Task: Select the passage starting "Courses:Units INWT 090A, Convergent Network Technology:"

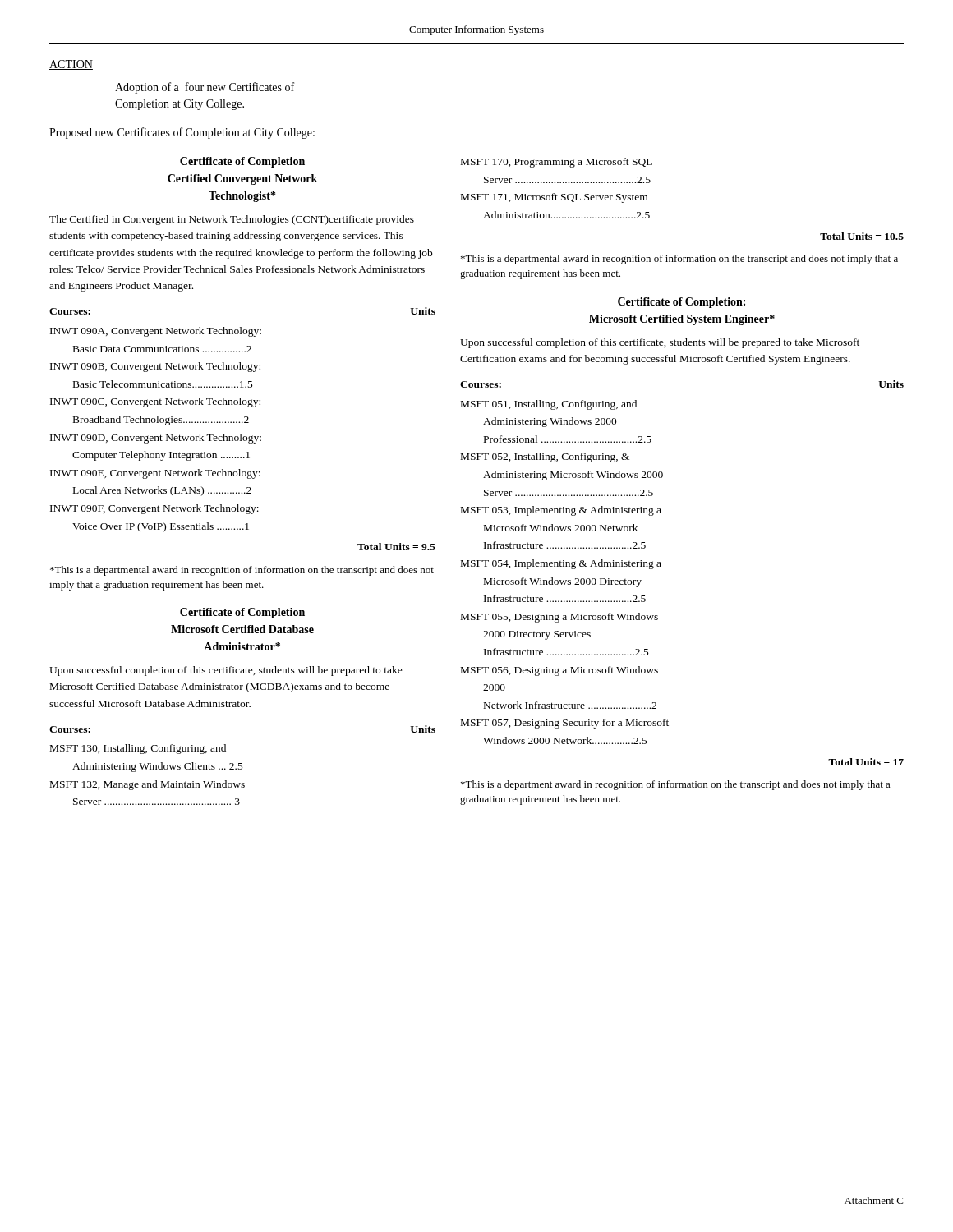Action: coord(242,429)
